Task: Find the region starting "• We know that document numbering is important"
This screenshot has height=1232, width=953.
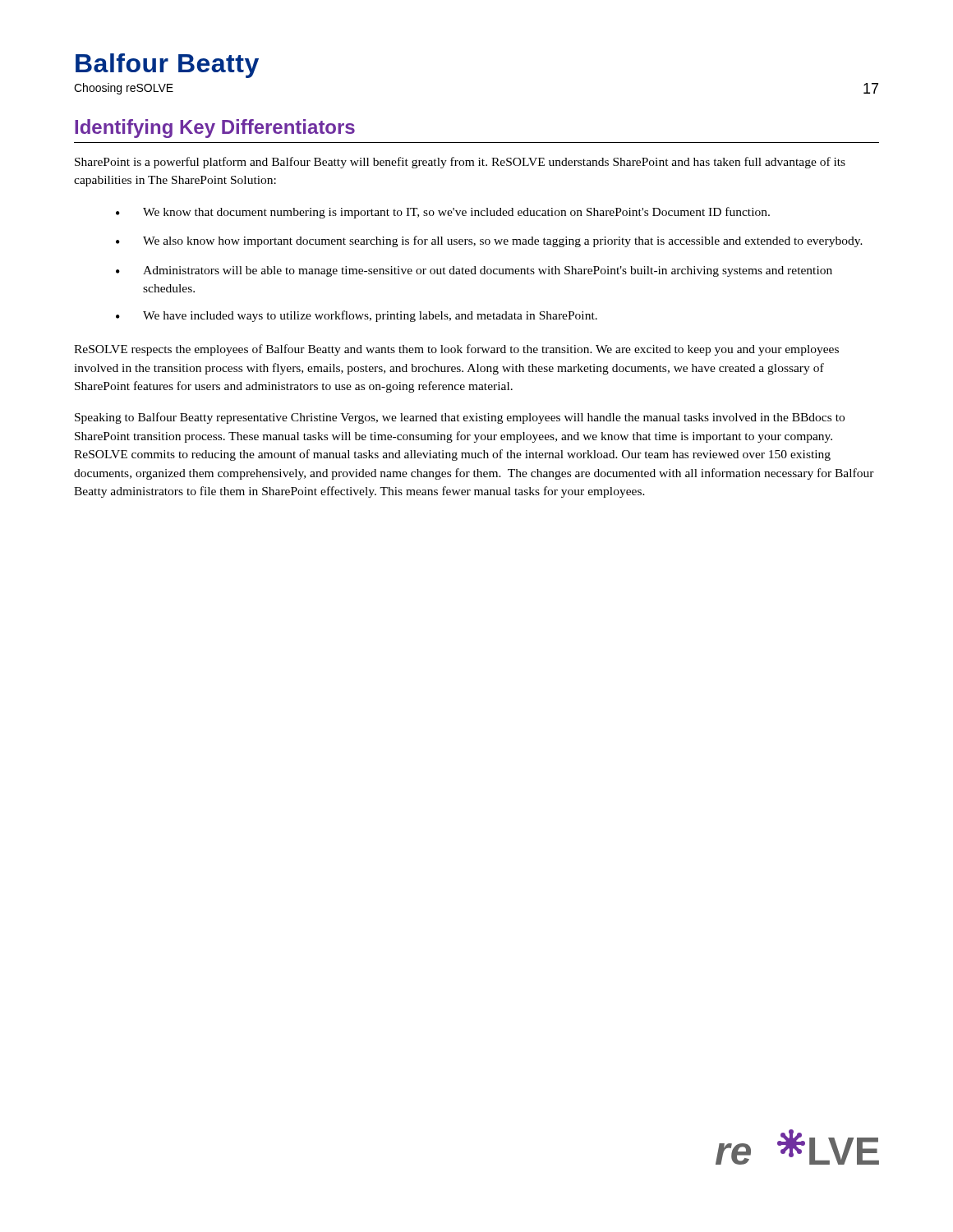Action: pos(497,213)
